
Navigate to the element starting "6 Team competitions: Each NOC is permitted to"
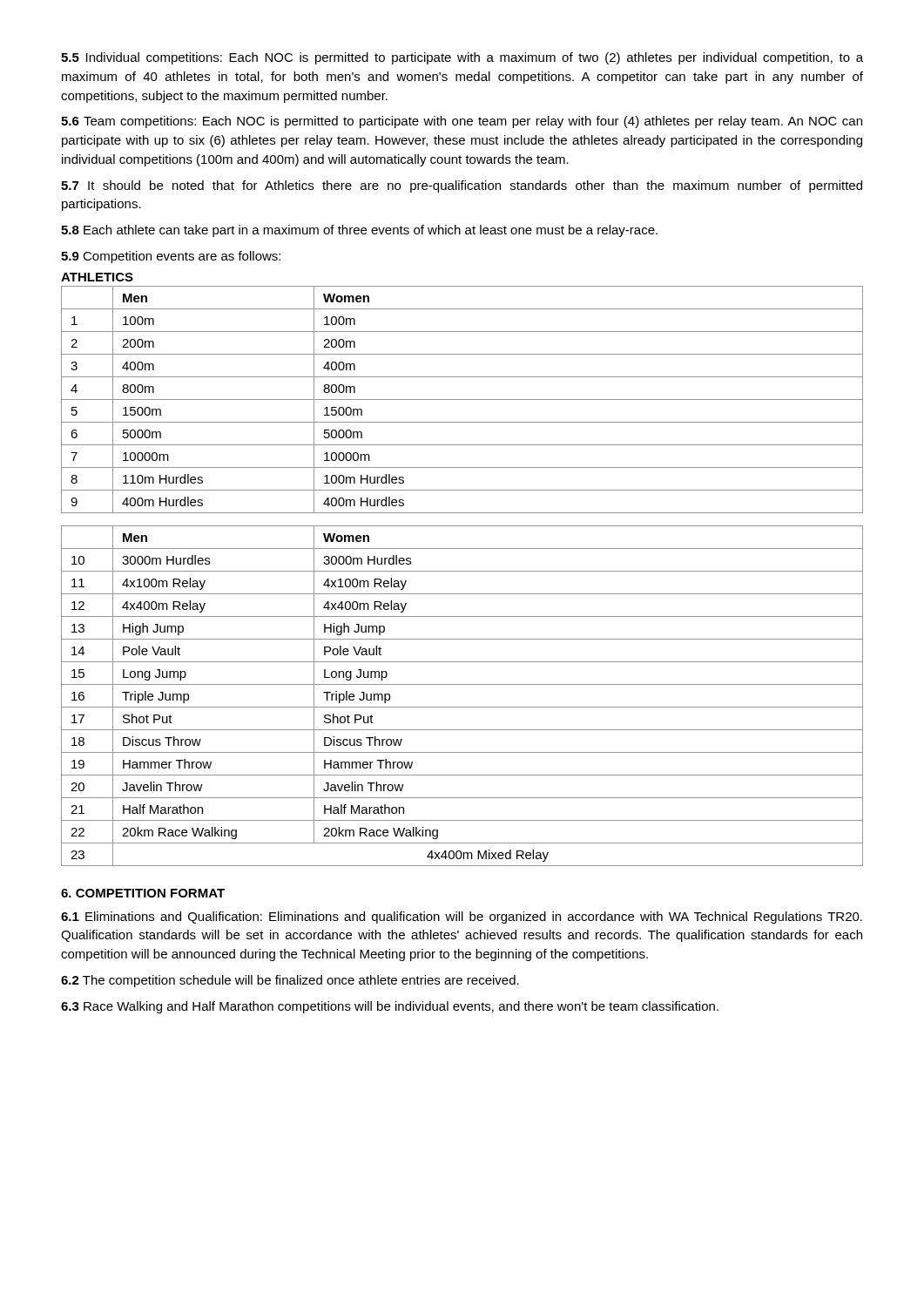pyautogui.click(x=462, y=140)
